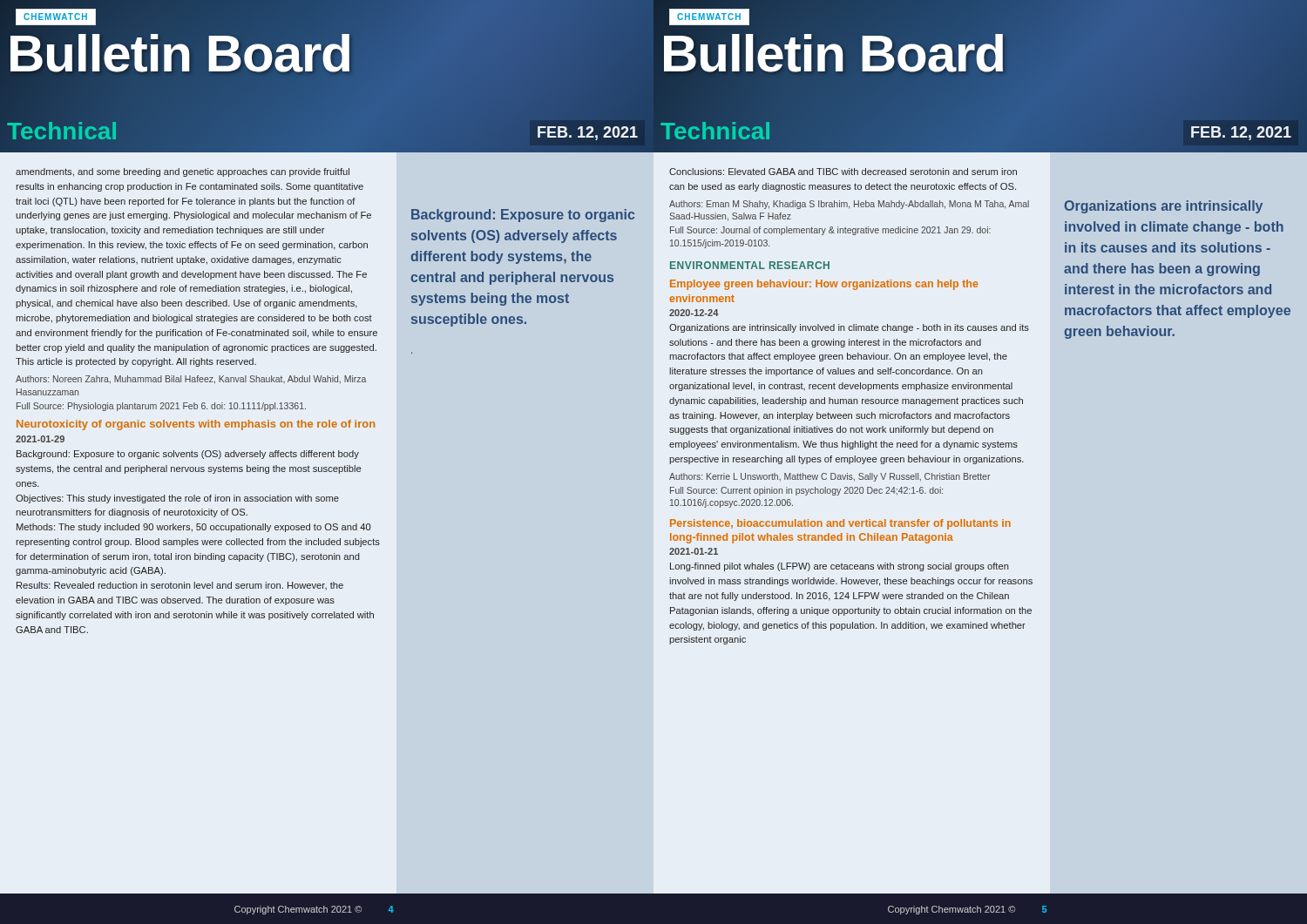Click the passage that begins "Conclusions: Elevated GABA and TIBC with decreased"
The image size is (1307, 924).
coord(843,179)
